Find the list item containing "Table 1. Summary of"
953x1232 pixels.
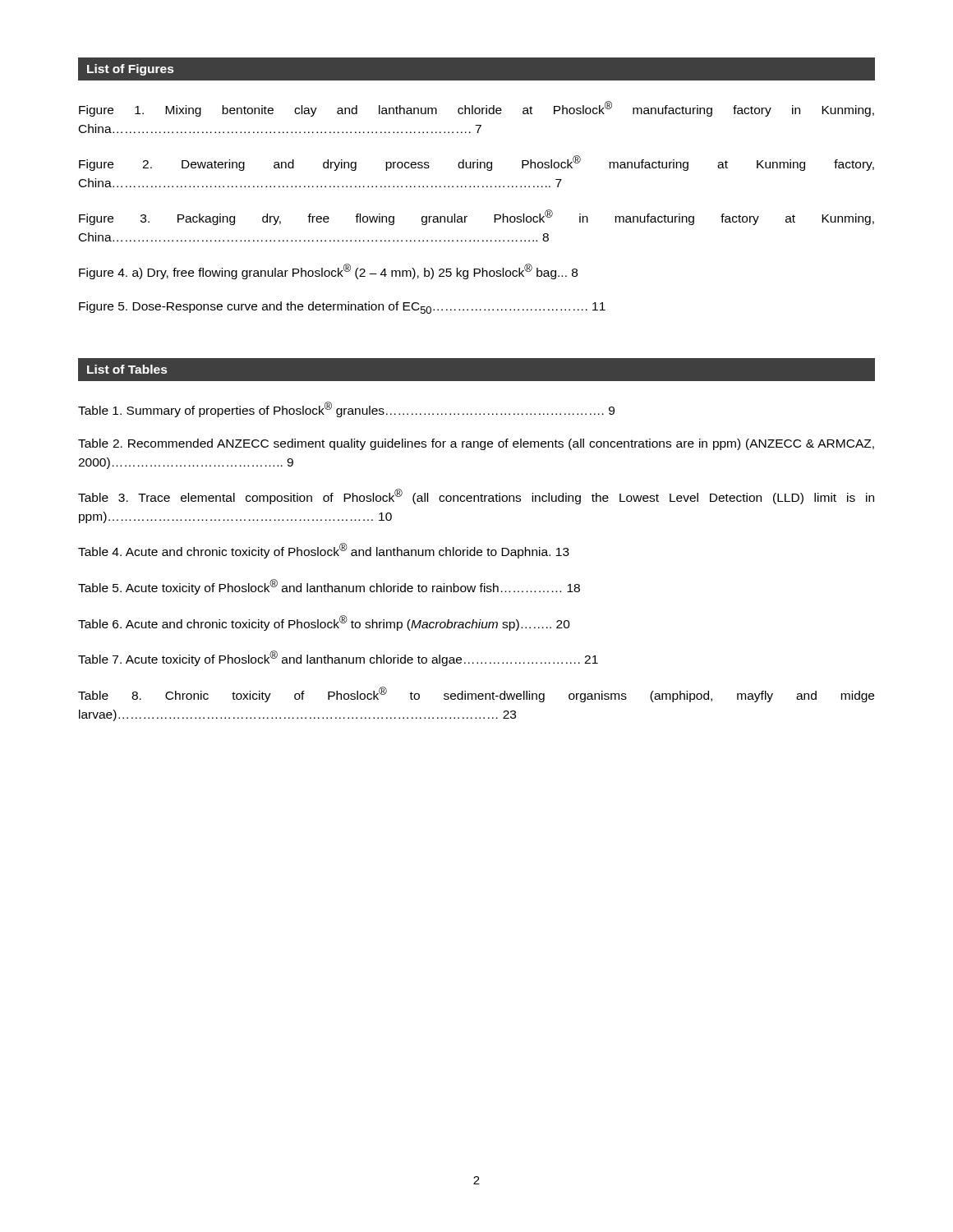pos(347,408)
